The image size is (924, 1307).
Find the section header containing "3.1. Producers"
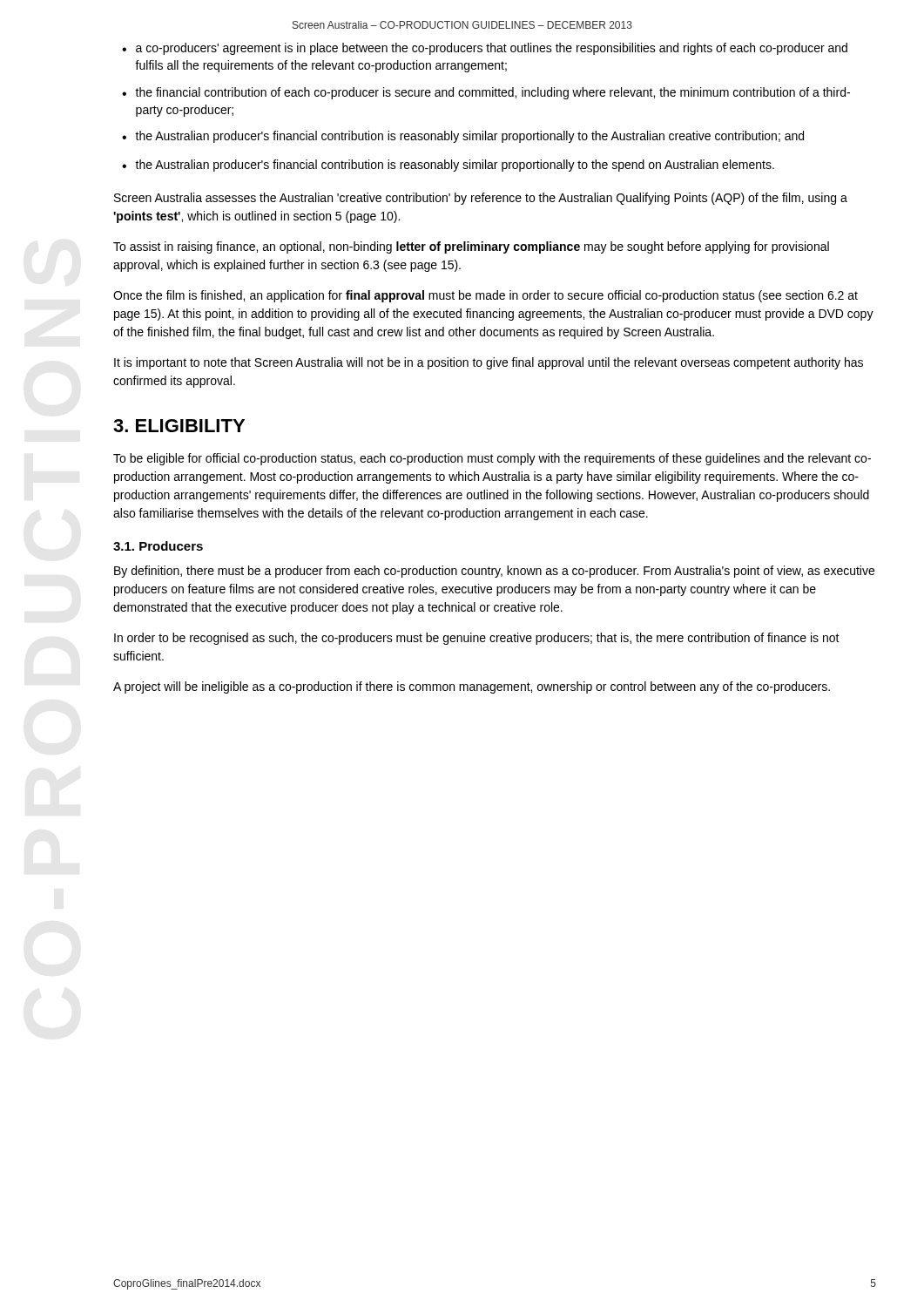[158, 545]
